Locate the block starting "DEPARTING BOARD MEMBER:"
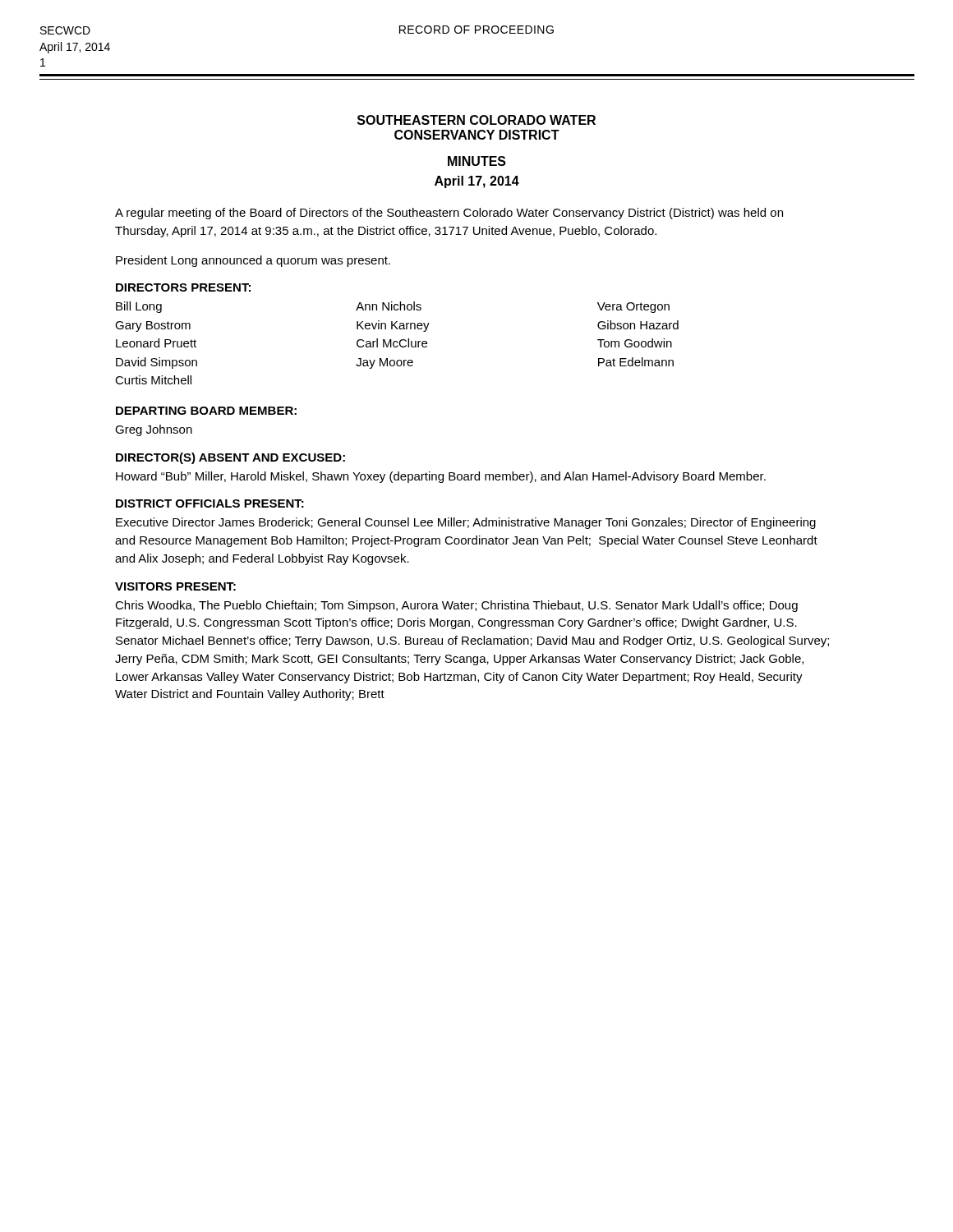Image resolution: width=953 pixels, height=1232 pixels. (206, 410)
